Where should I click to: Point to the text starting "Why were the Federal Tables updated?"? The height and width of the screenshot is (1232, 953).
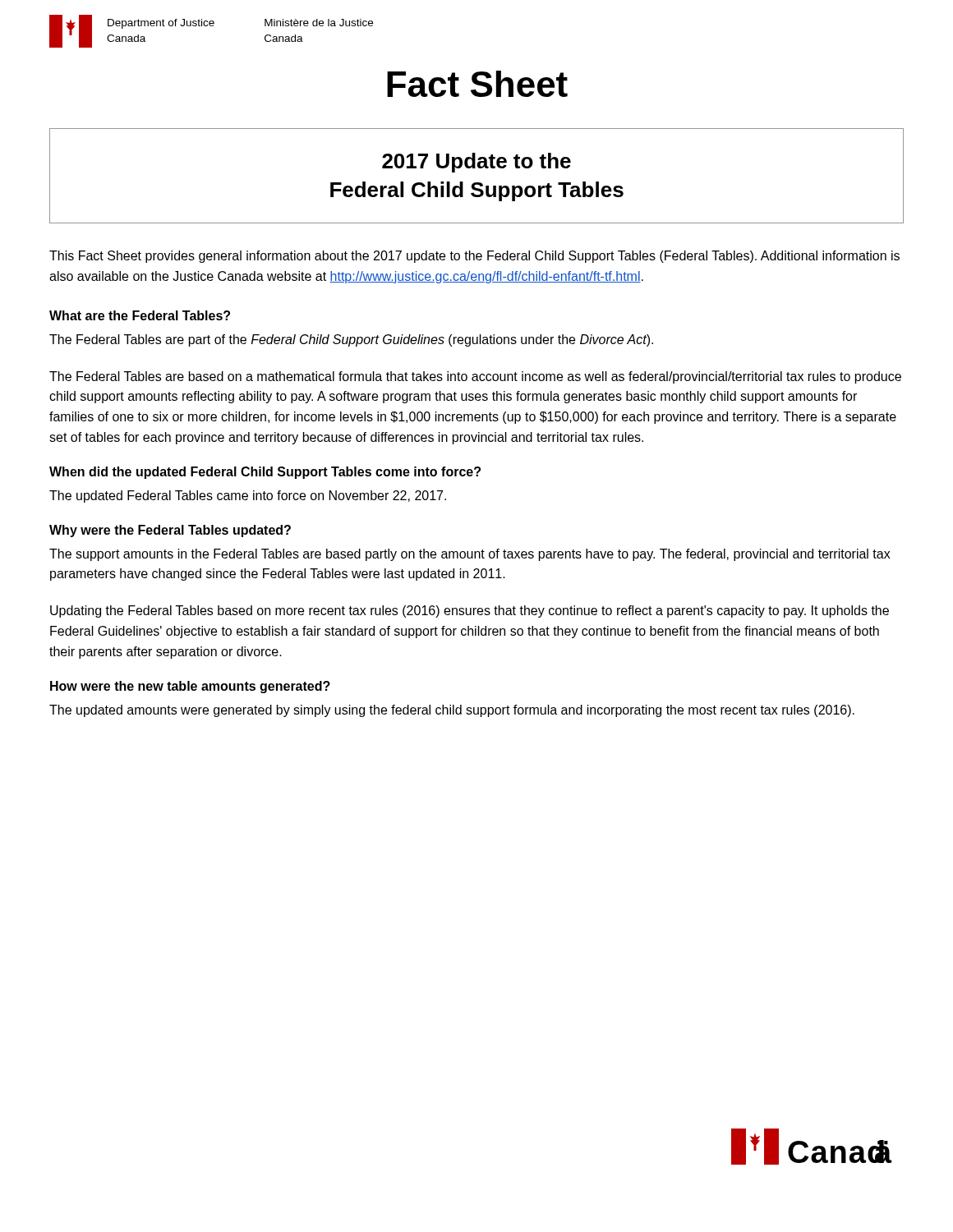click(170, 530)
